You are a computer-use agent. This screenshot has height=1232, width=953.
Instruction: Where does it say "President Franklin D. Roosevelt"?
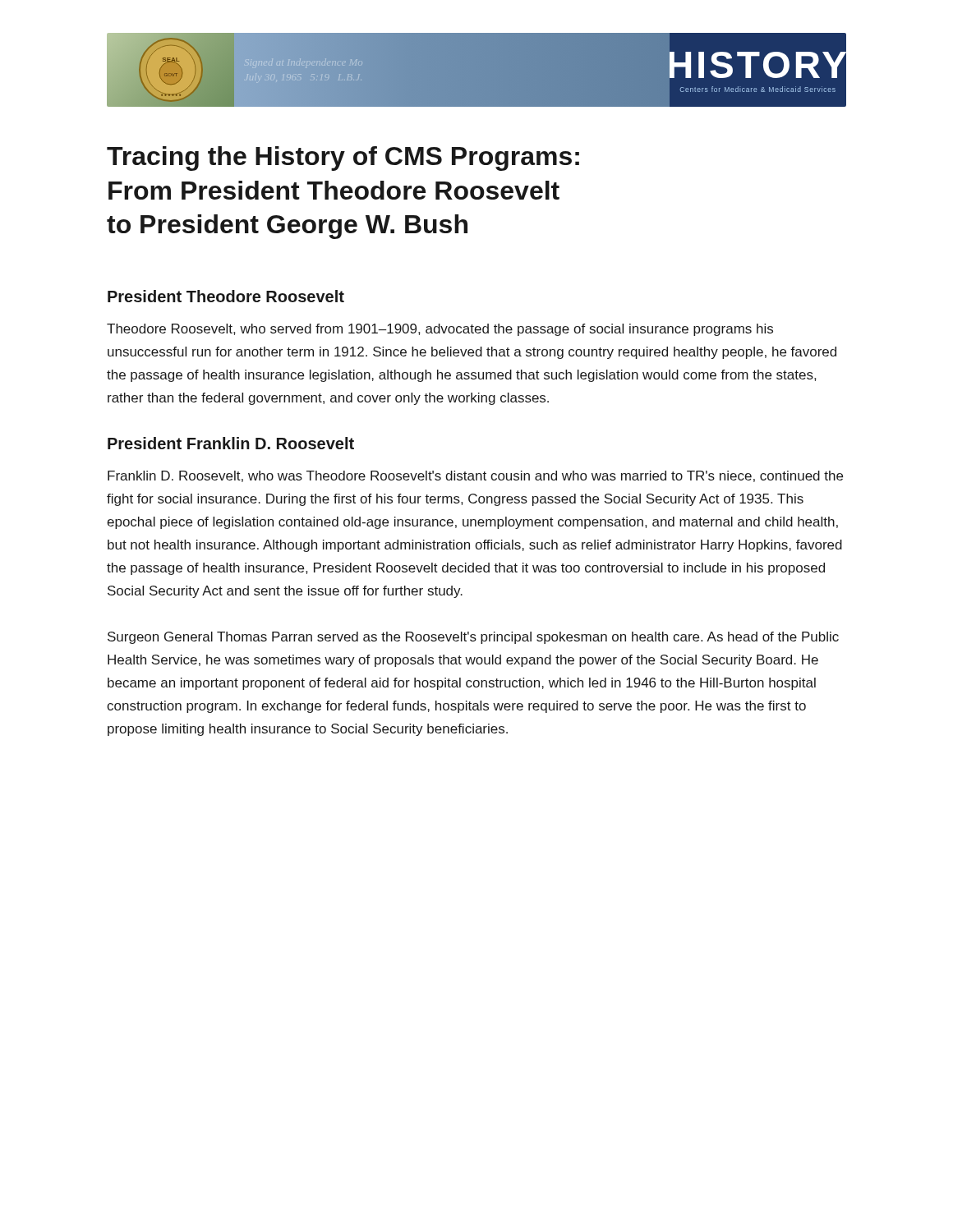click(231, 443)
